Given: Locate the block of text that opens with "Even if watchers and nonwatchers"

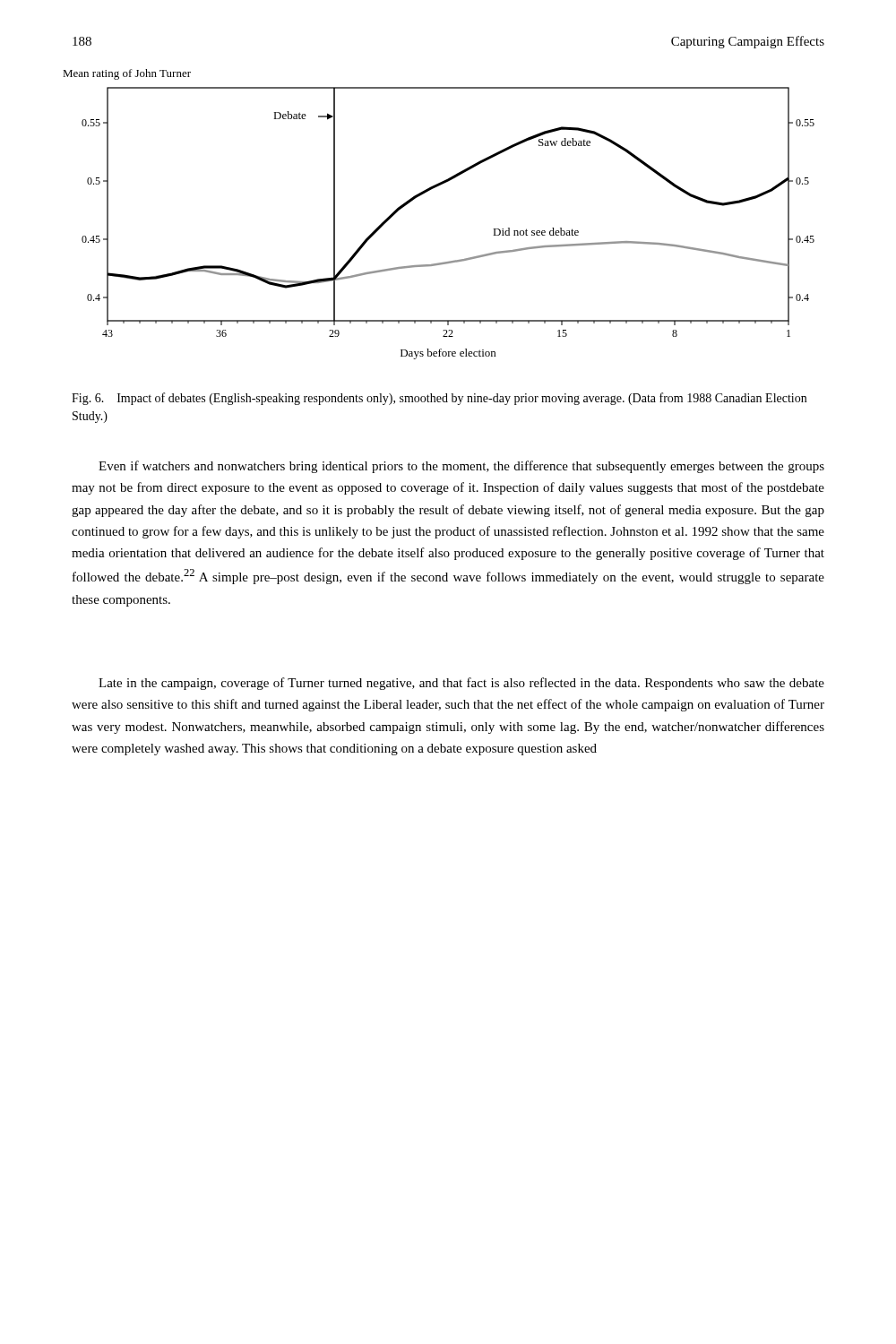Looking at the screenshot, I should [x=448, y=533].
